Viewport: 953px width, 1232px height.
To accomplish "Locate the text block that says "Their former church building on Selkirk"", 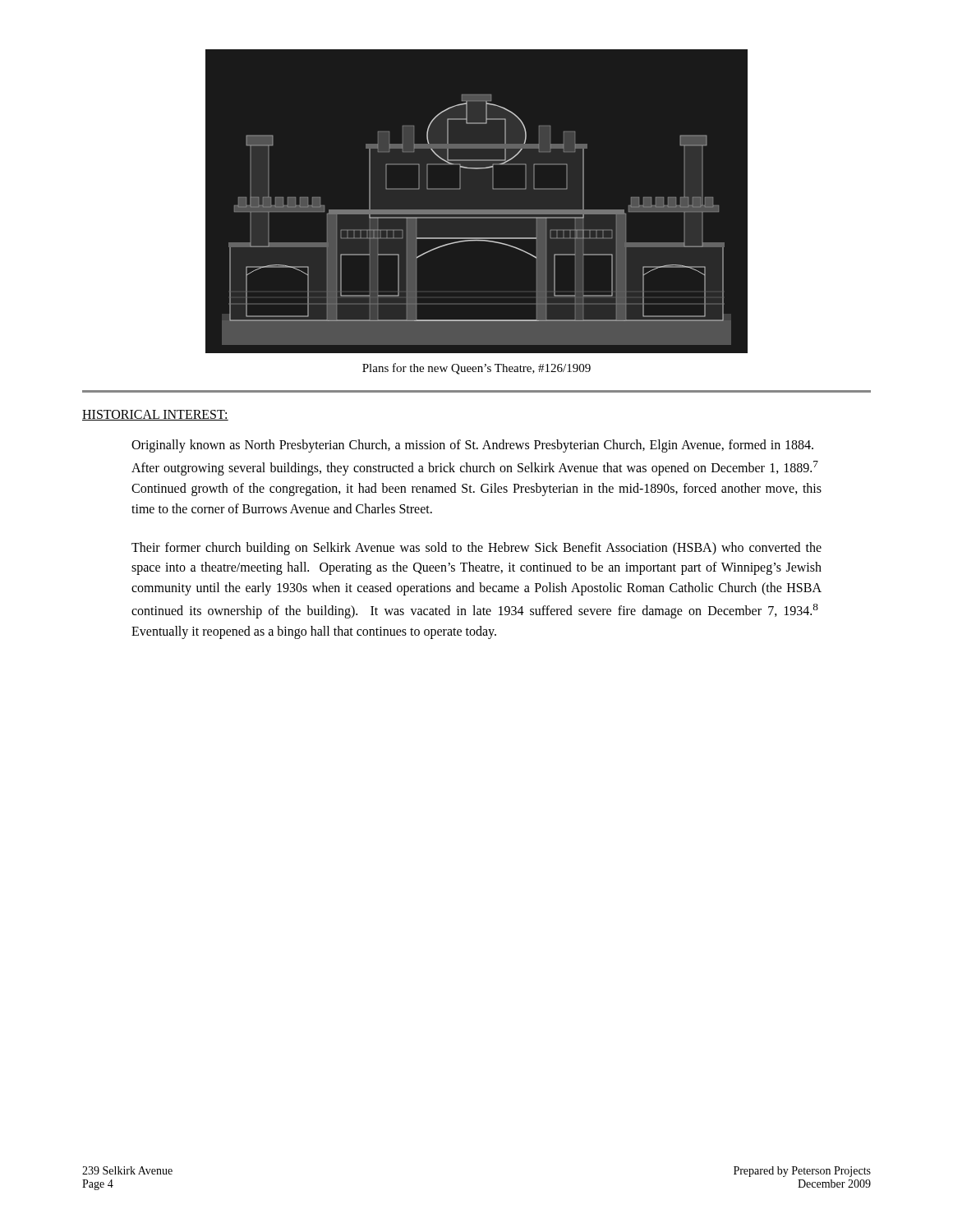I will (x=476, y=589).
